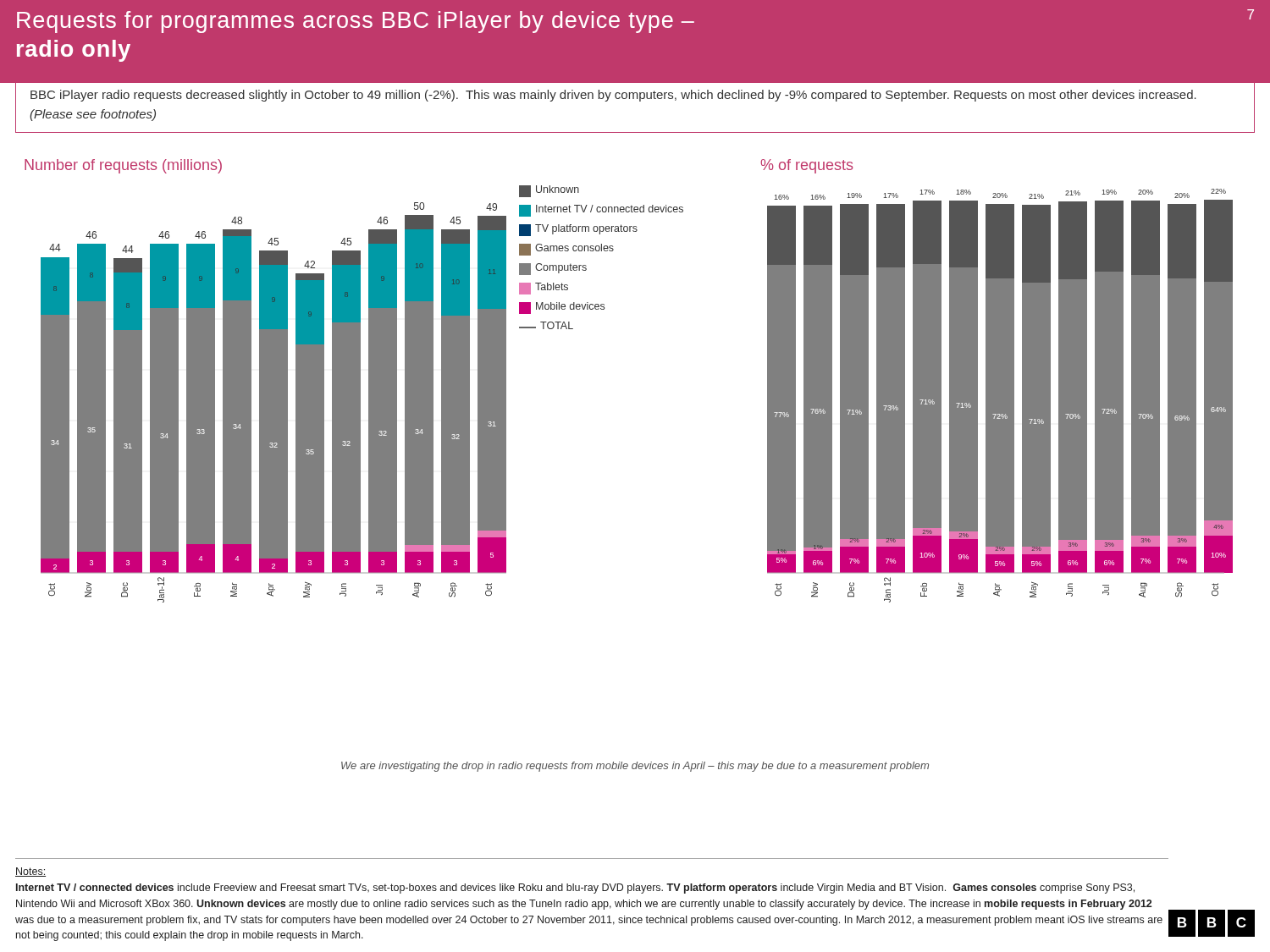1270x952 pixels.
Task: Select the text starting "Number of requests"
Action: (123, 165)
